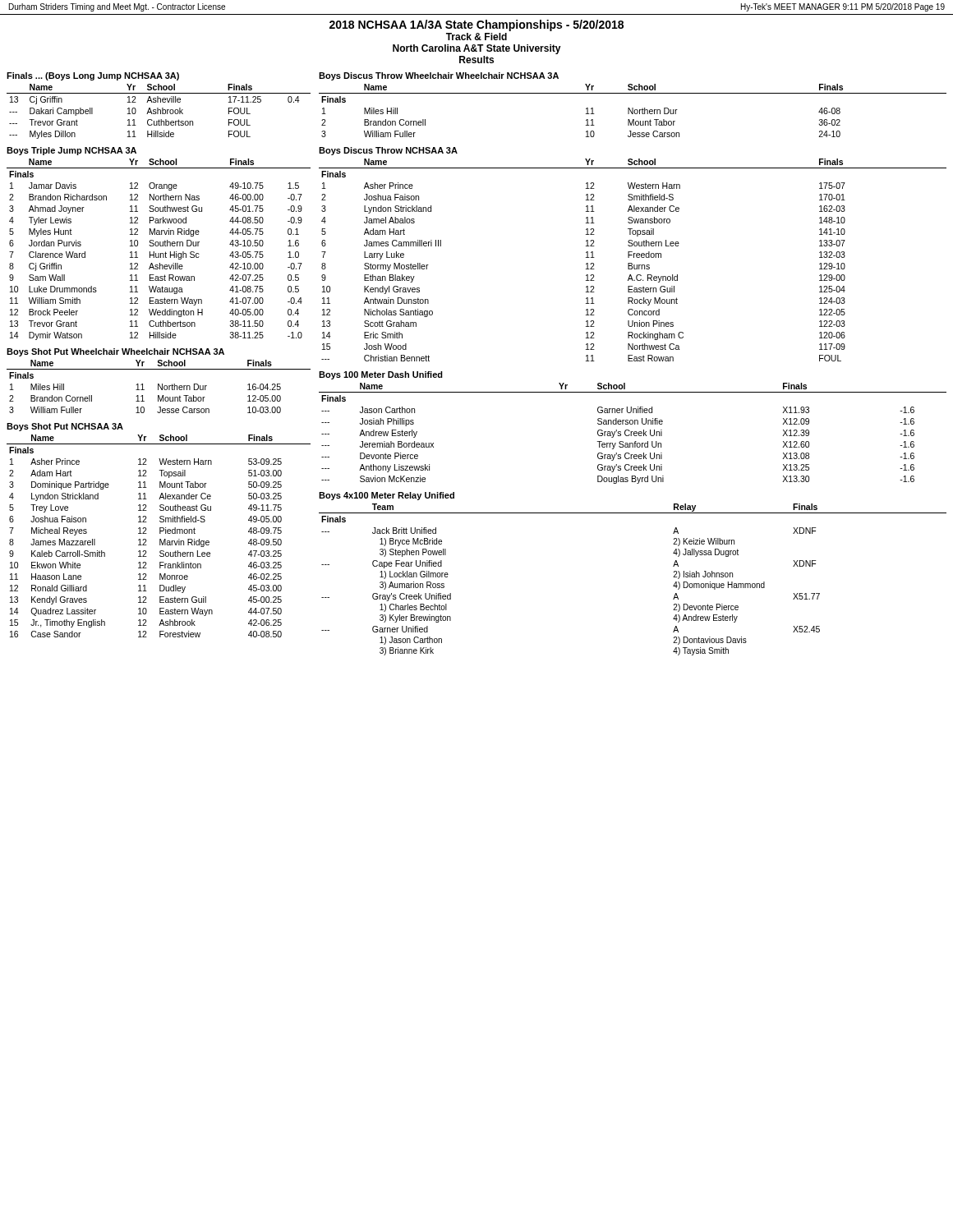953x1232 pixels.
Task: Click where it says "Track & Field"
Action: [x=476, y=37]
